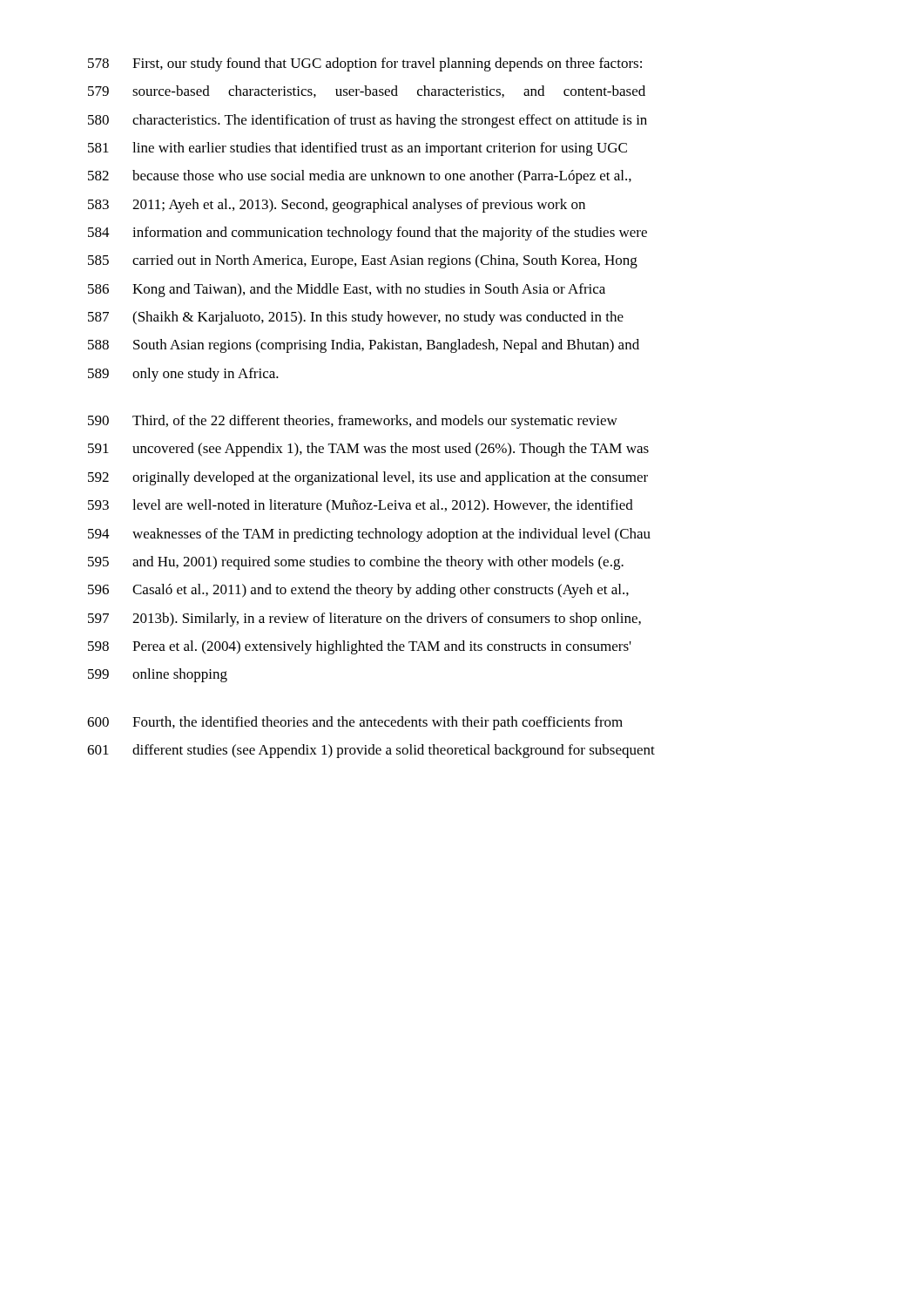
Task: Point to the passage starting "600 Fourth, the identified"
Action: (471, 736)
